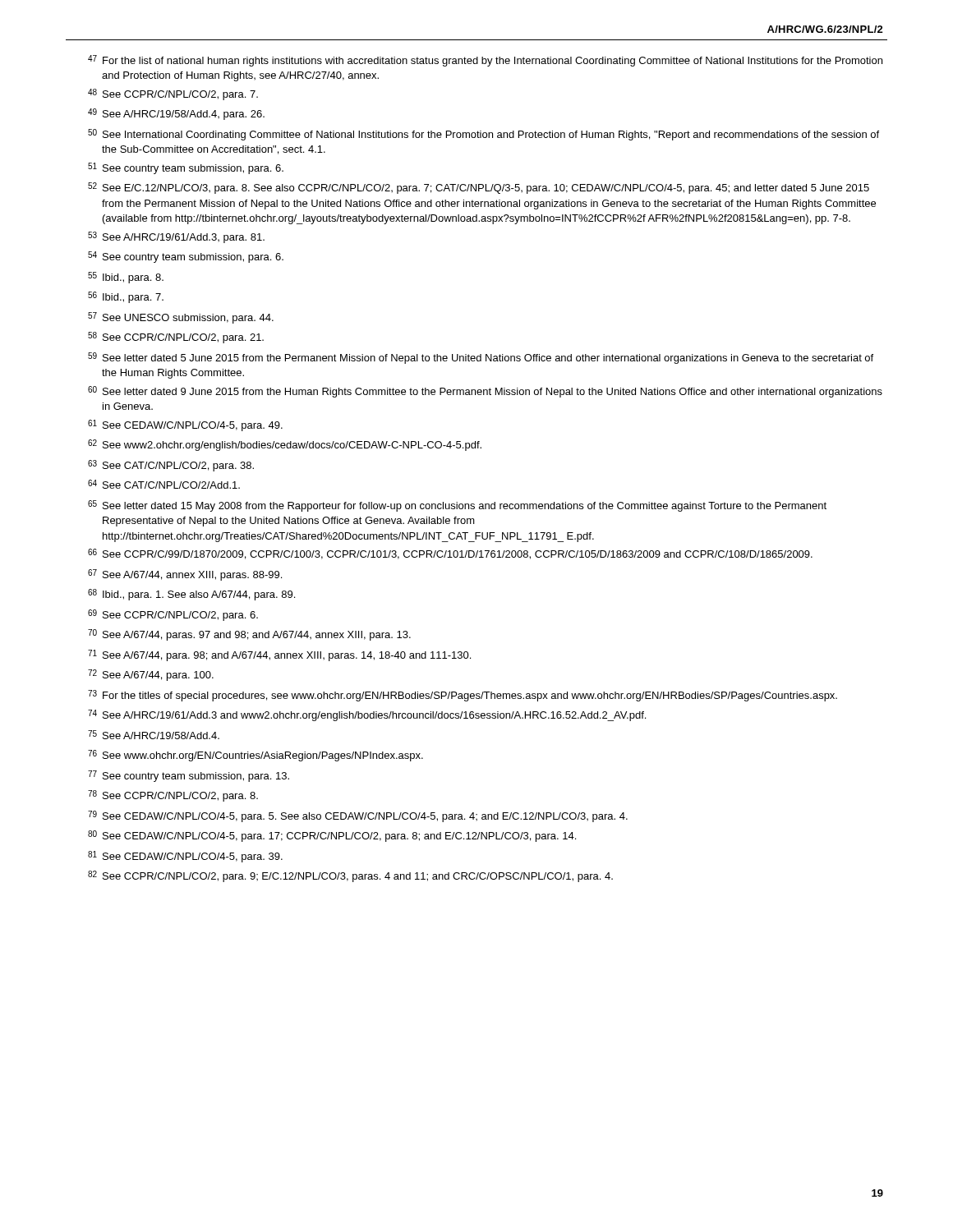Find "51 See country team submission, para. 6." on this page

click(186, 168)
